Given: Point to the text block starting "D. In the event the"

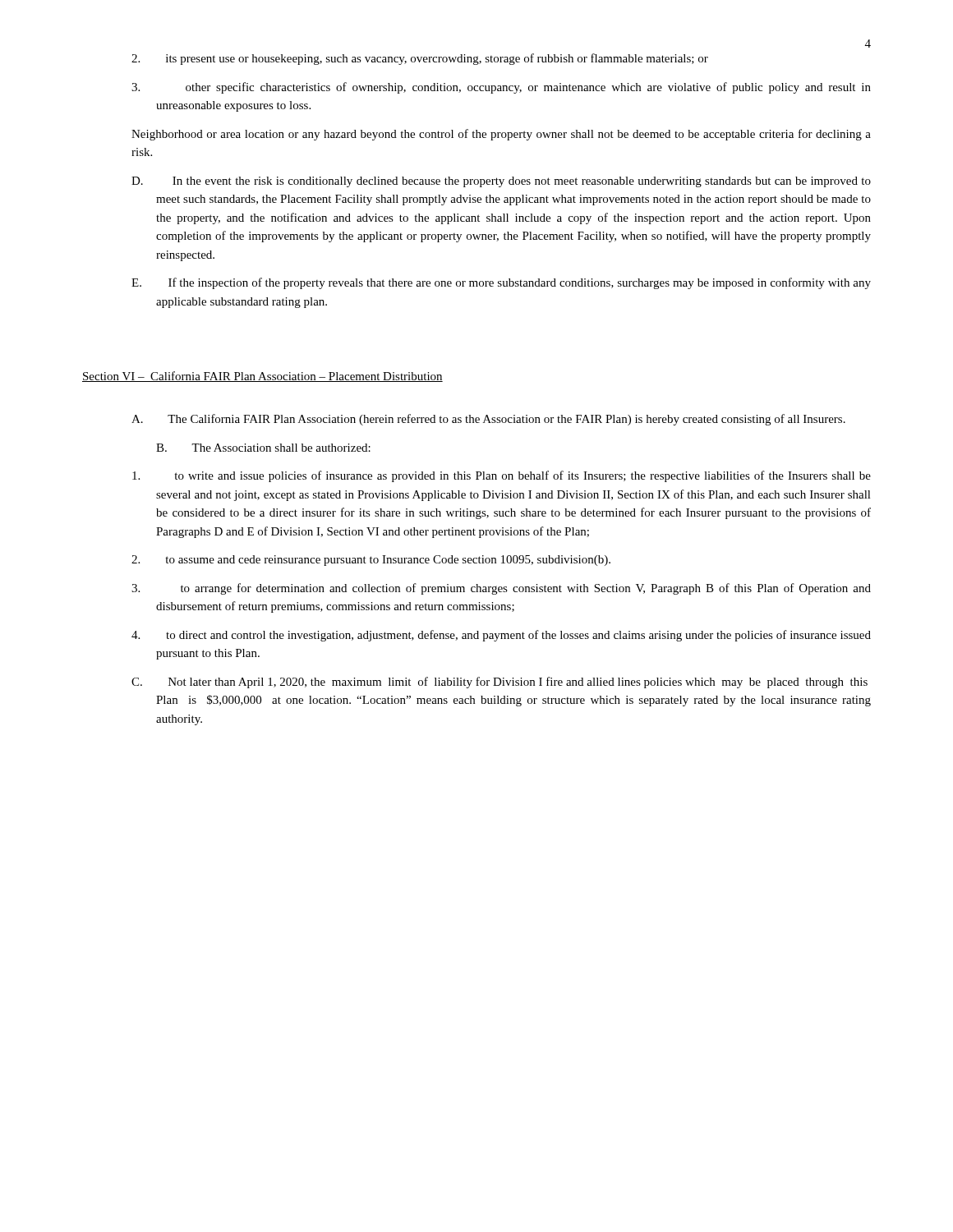Looking at the screenshot, I should (501, 217).
